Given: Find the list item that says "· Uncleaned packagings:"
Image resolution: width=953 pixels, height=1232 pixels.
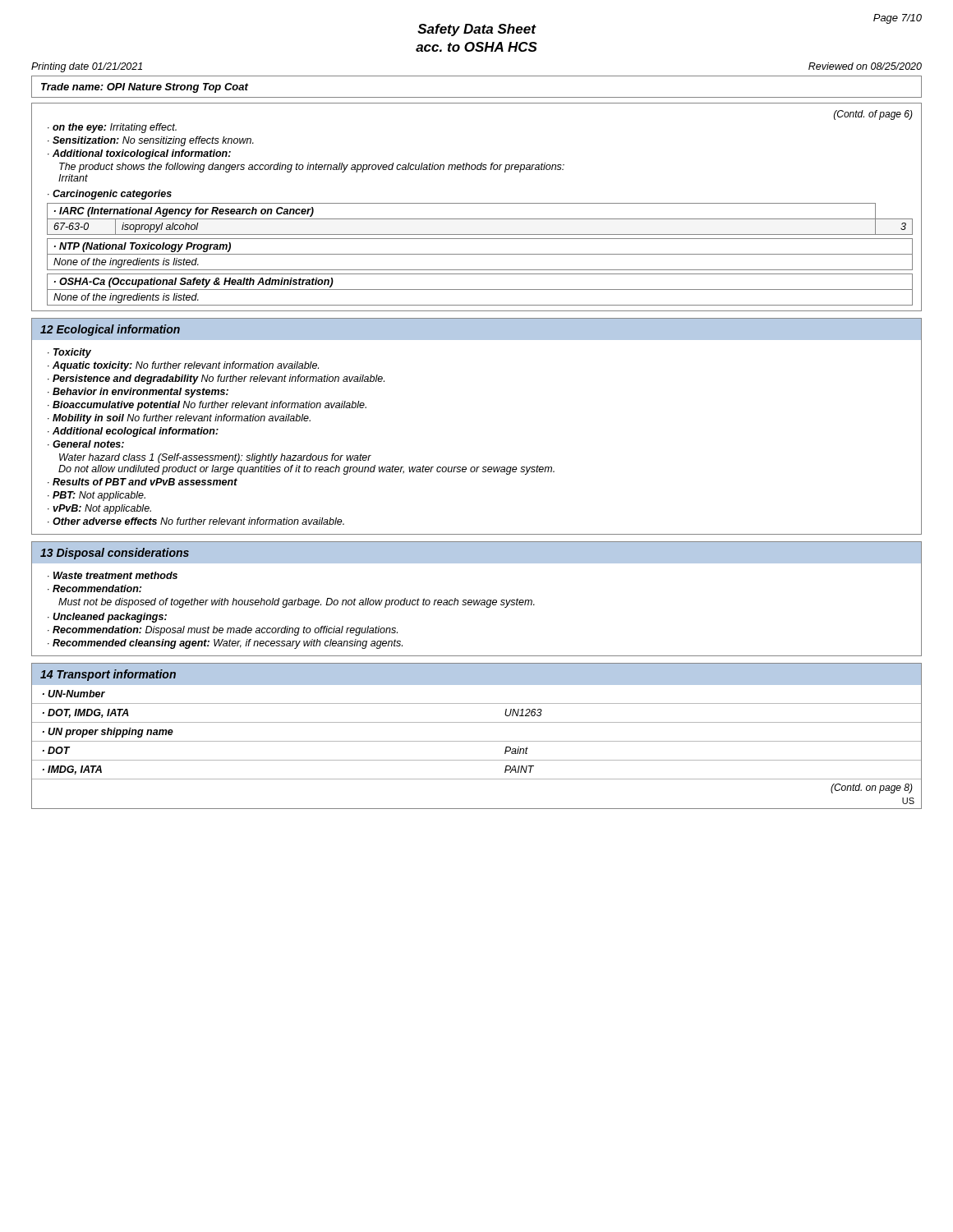Looking at the screenshot, I should [107, 617].
